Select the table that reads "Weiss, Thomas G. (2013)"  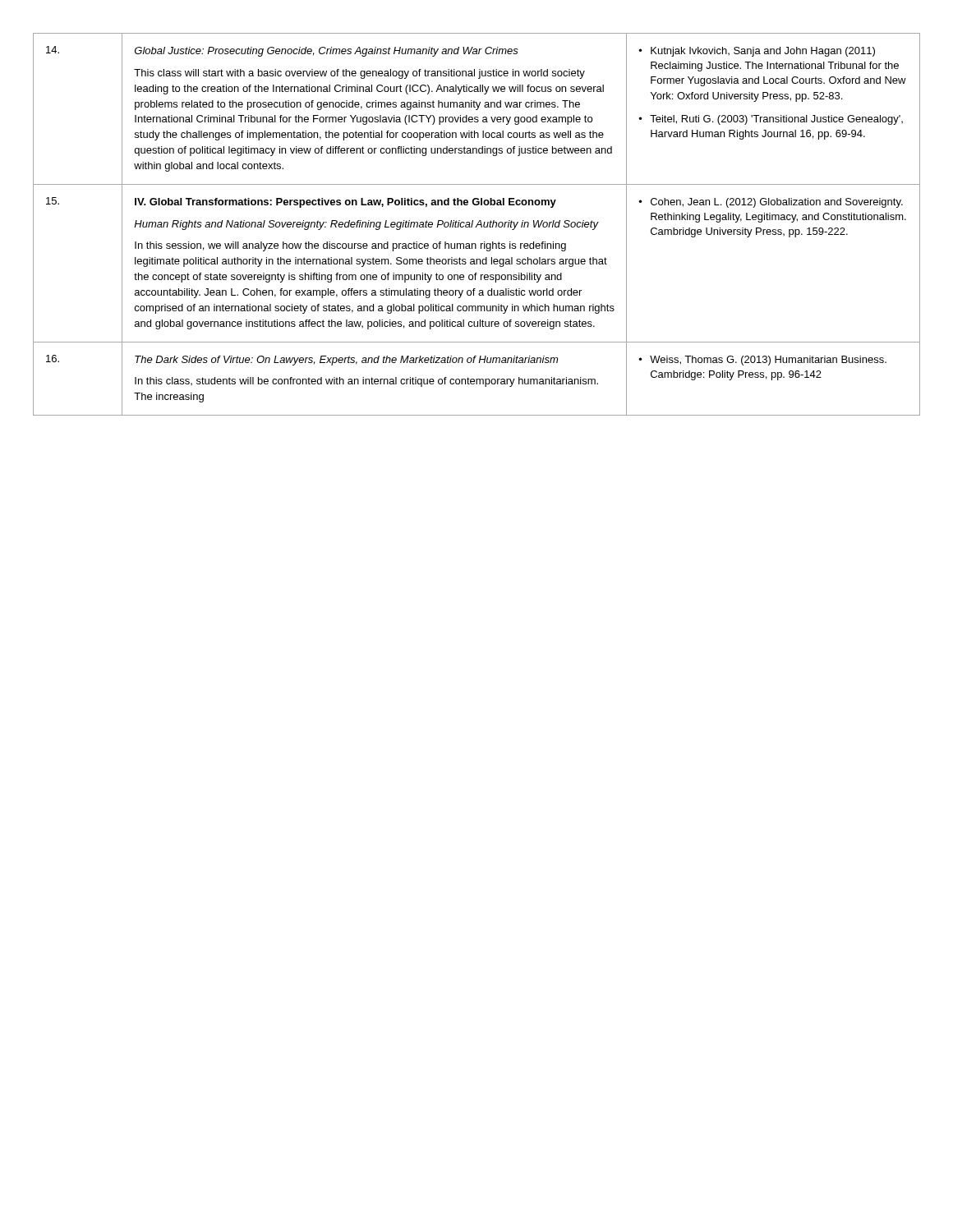pyautogui.click(x=476, y=224)
